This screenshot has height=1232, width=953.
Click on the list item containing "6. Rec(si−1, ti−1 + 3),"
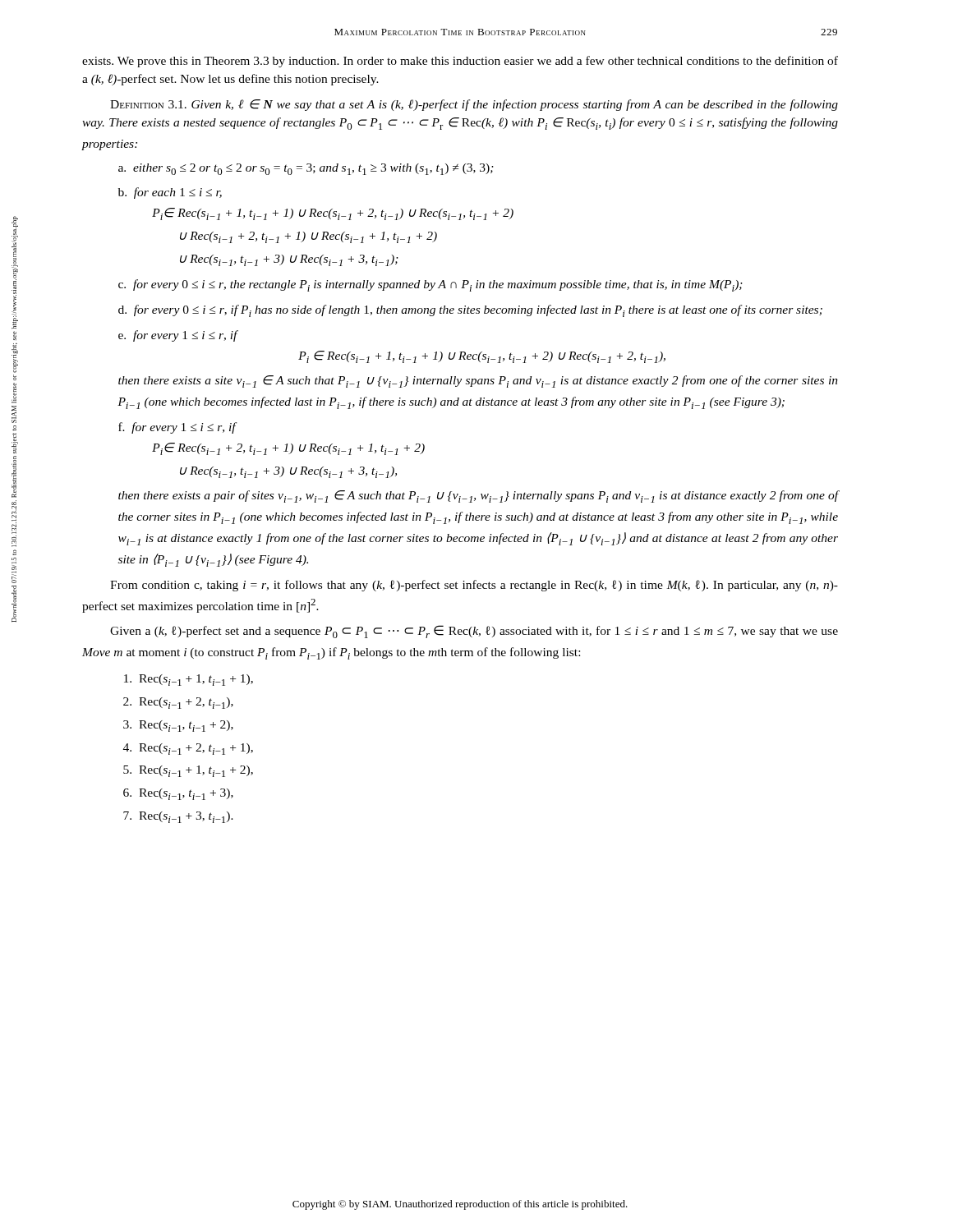coord(178,794)
